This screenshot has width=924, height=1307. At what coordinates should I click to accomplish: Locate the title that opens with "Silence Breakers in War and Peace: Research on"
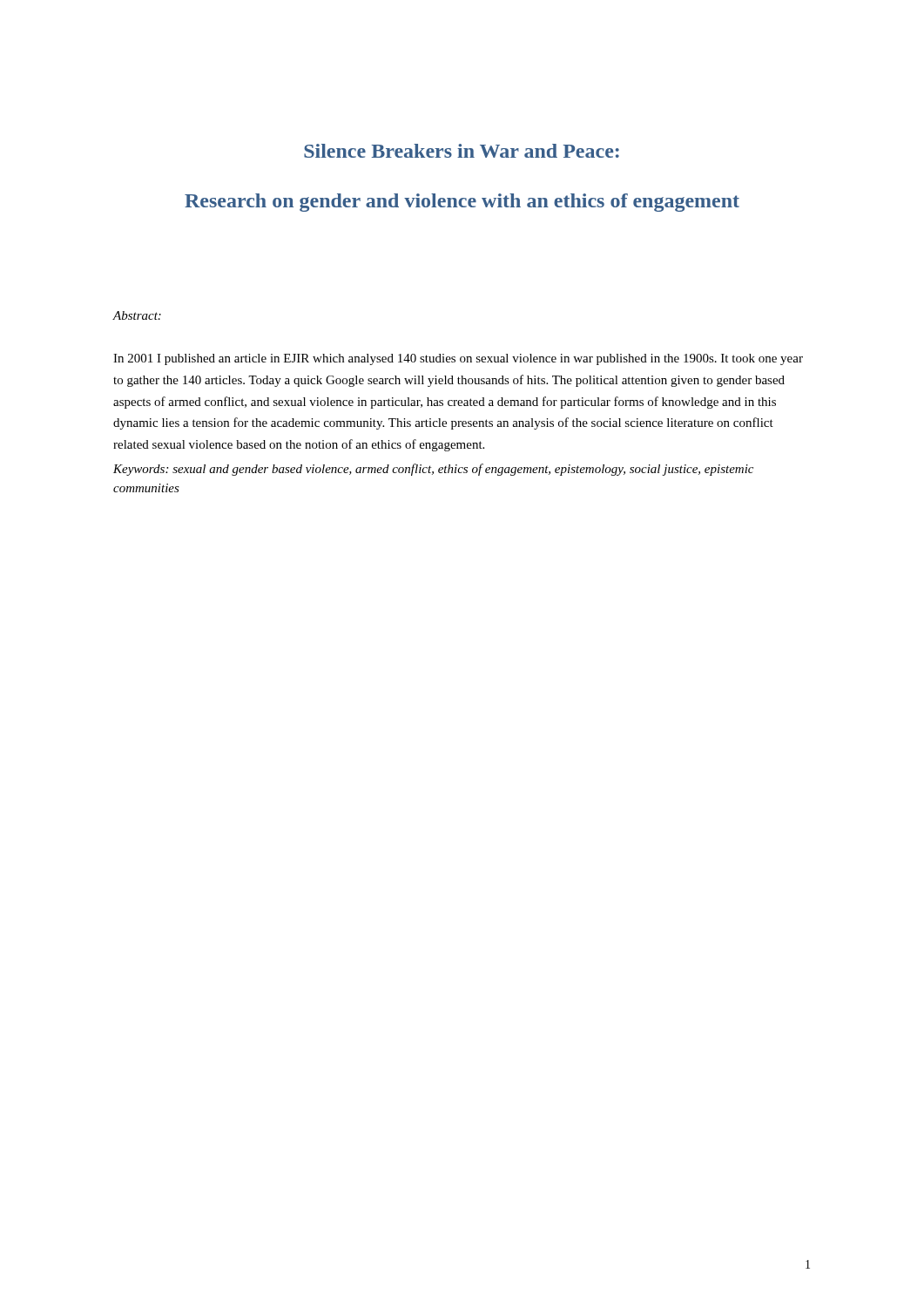[462, 151]
